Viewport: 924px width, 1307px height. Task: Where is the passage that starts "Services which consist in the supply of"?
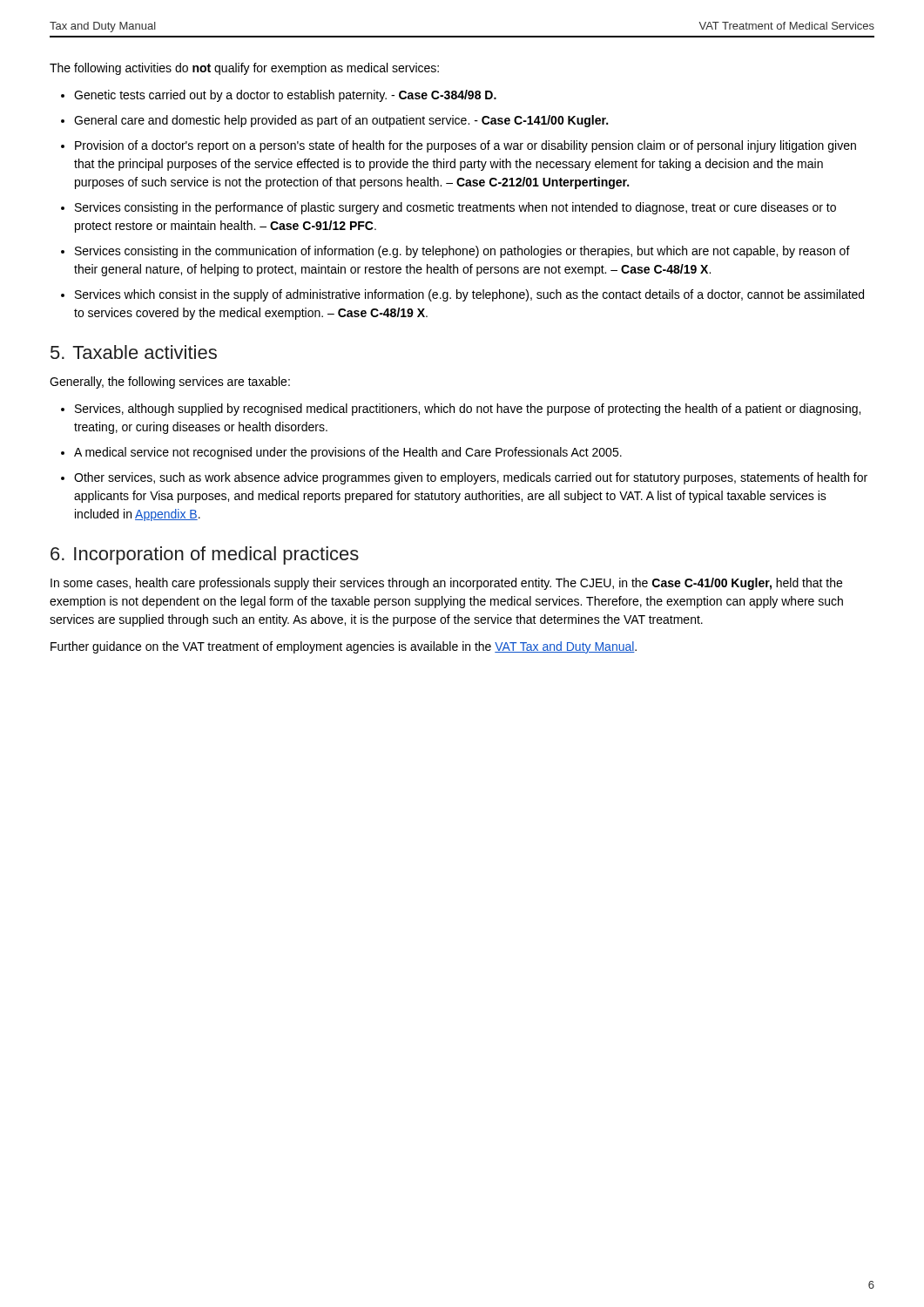click(469, 304)
